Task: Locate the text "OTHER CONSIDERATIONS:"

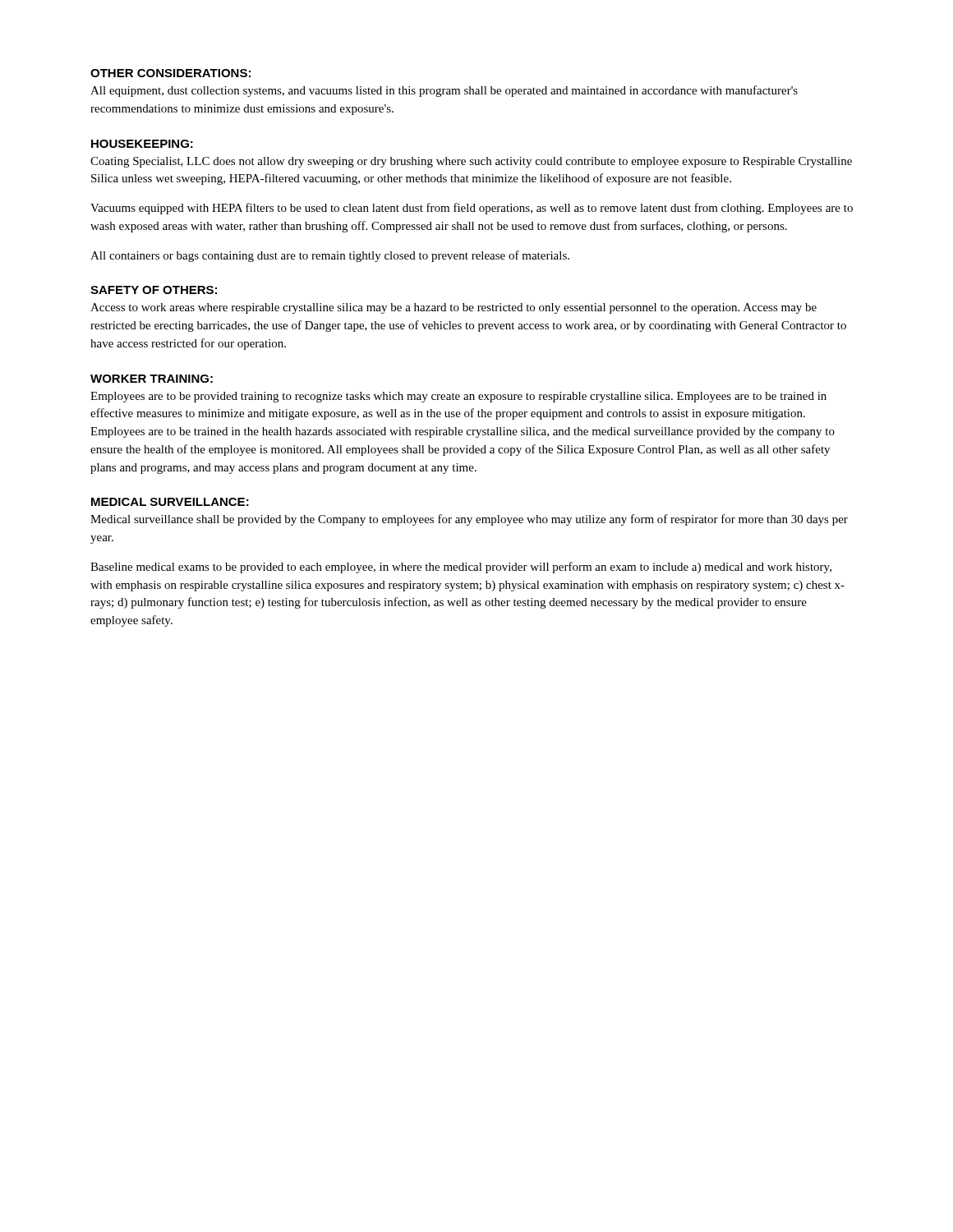Action: point(171,73)
